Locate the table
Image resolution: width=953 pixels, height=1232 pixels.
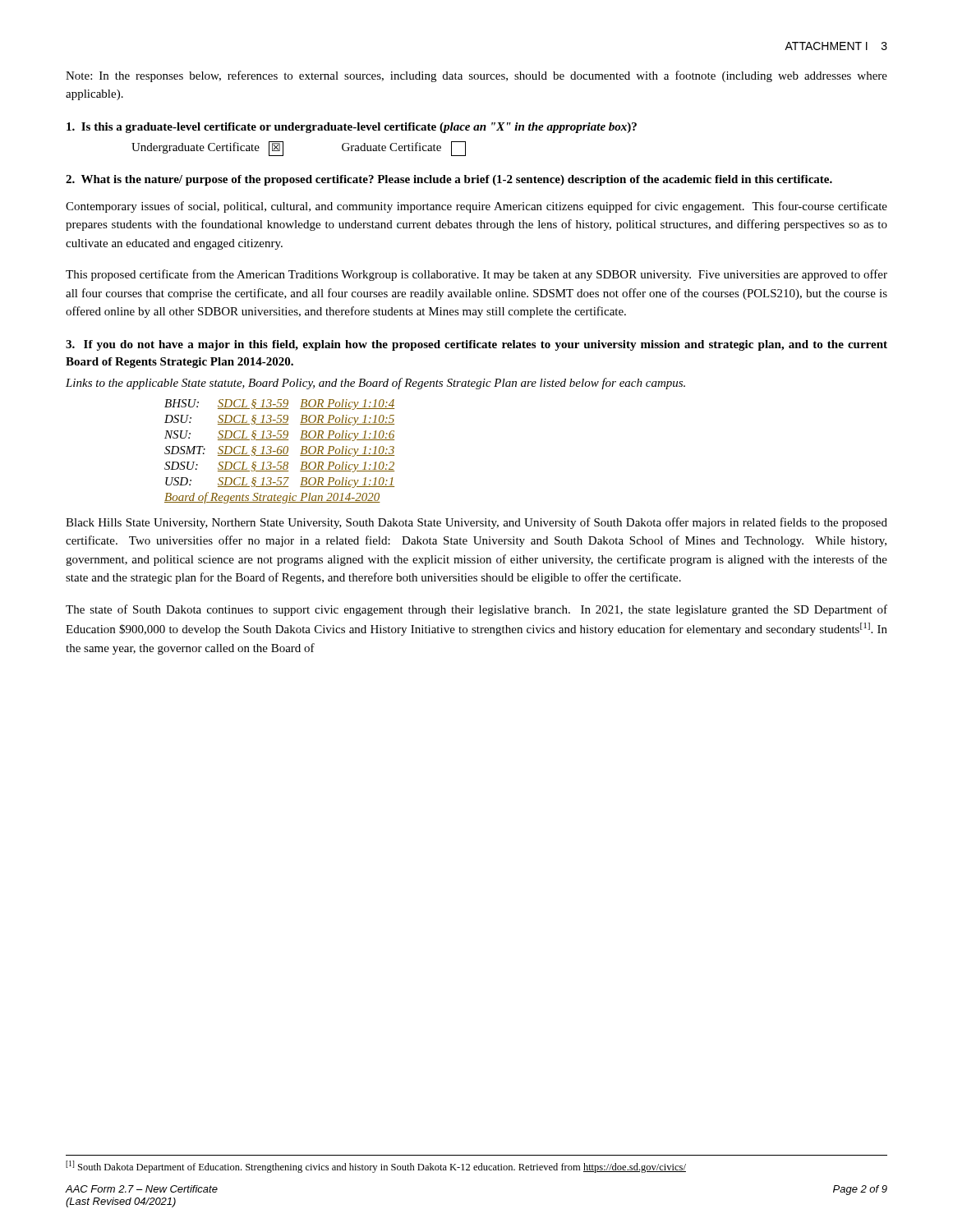click(501, 450)
